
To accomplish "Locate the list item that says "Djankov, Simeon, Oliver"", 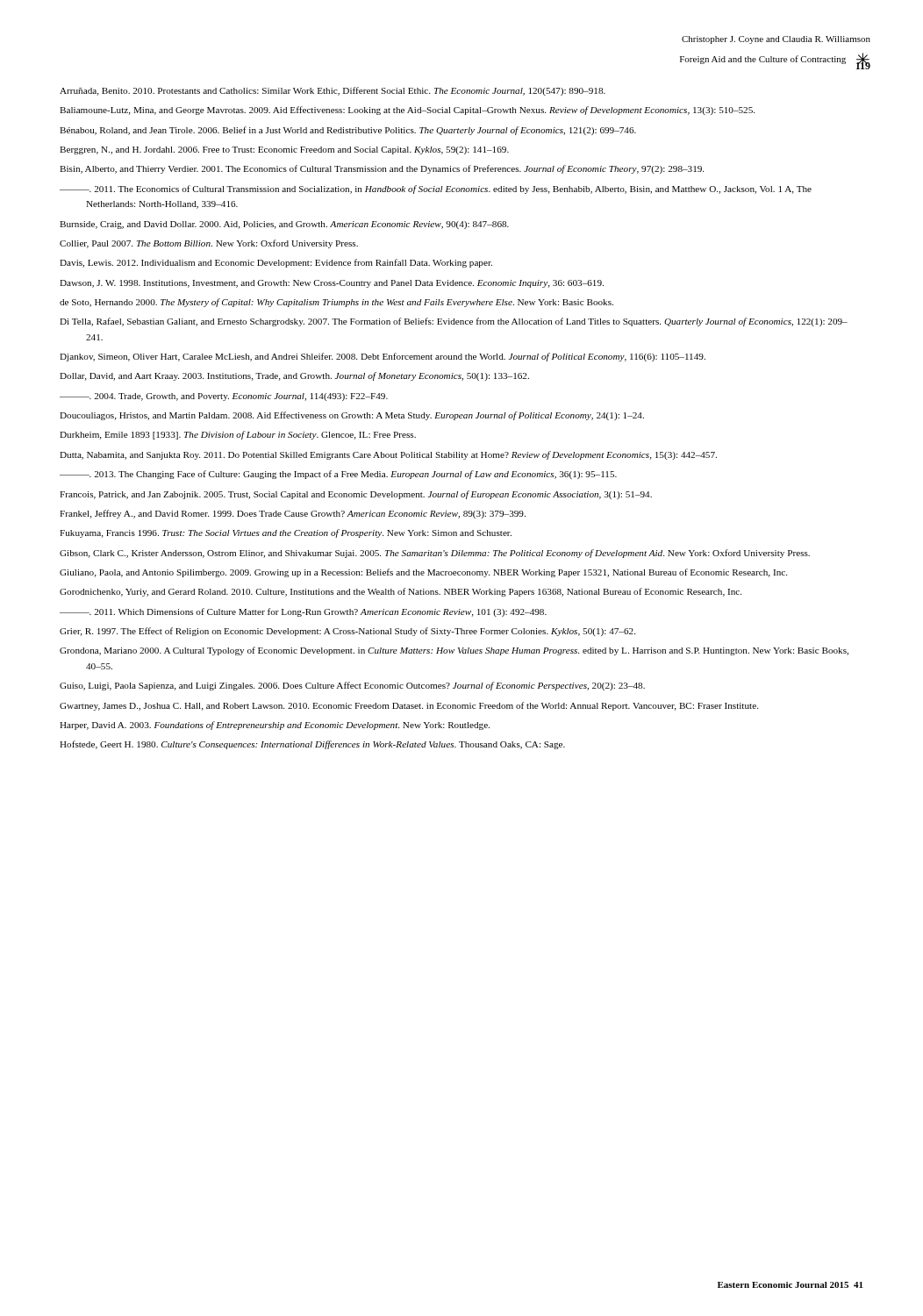I will [x=383, y=356].
